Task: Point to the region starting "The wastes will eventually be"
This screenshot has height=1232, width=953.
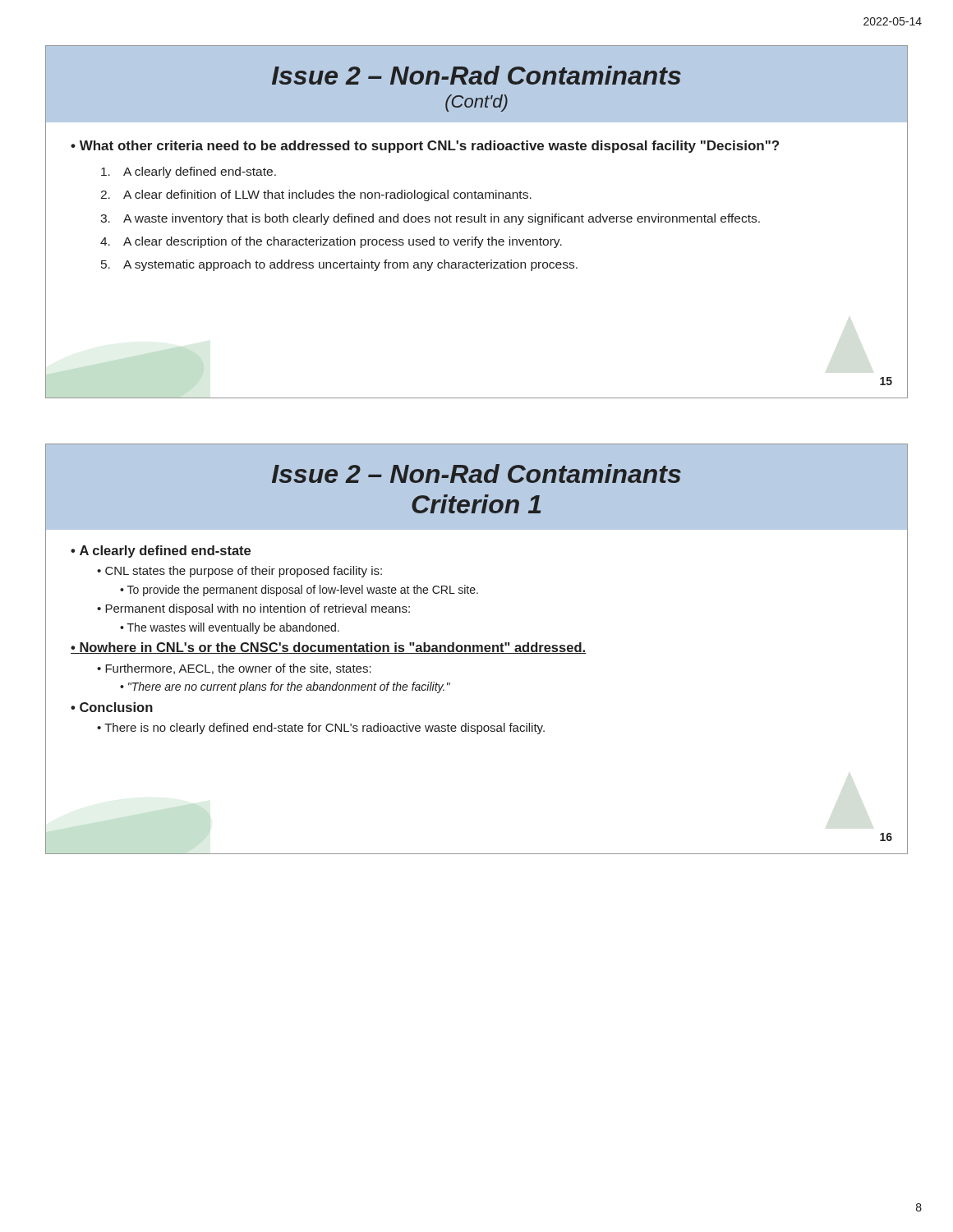Action: (x=233, y=627)
